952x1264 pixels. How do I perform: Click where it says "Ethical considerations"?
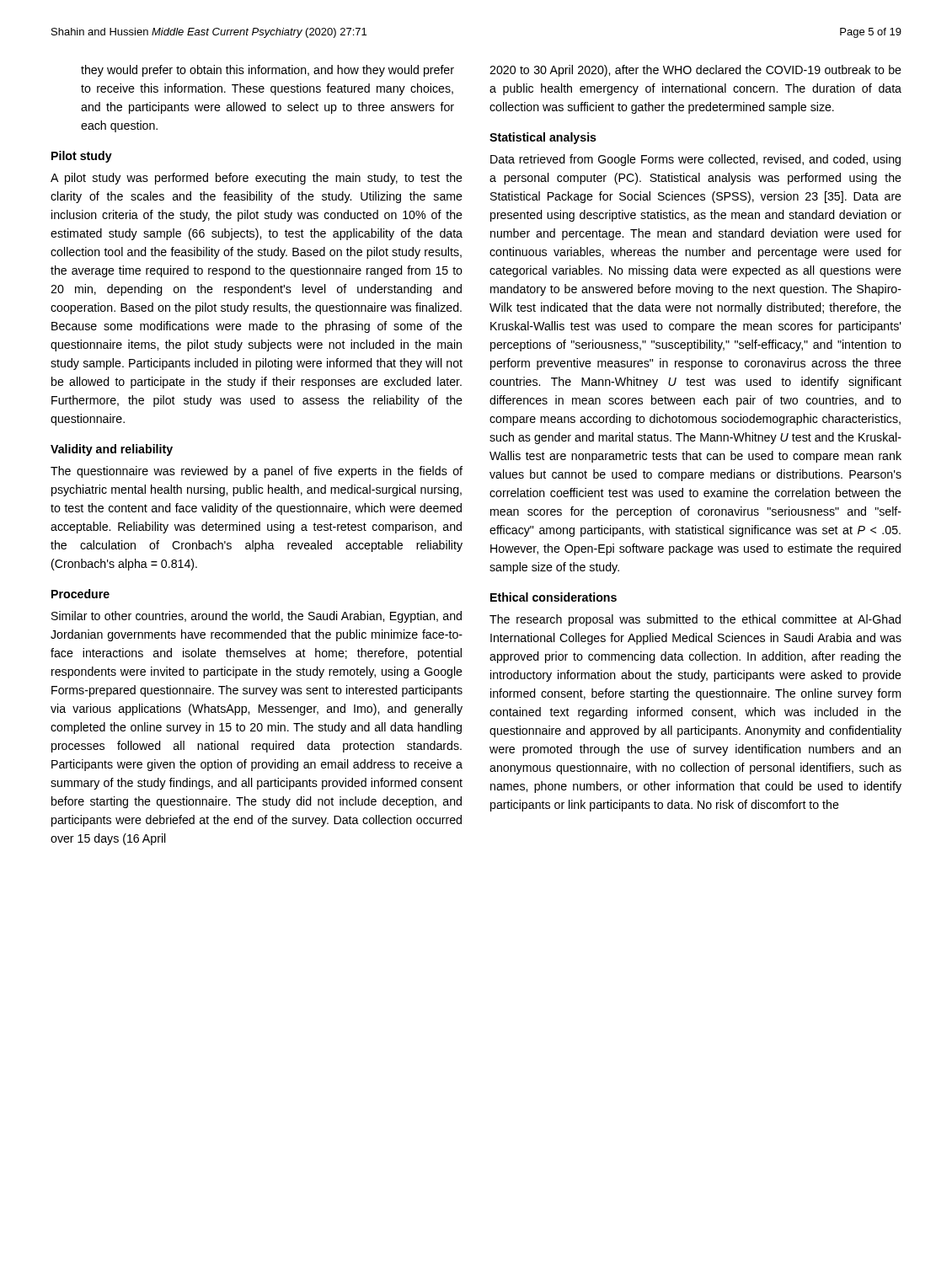point(553,597)
